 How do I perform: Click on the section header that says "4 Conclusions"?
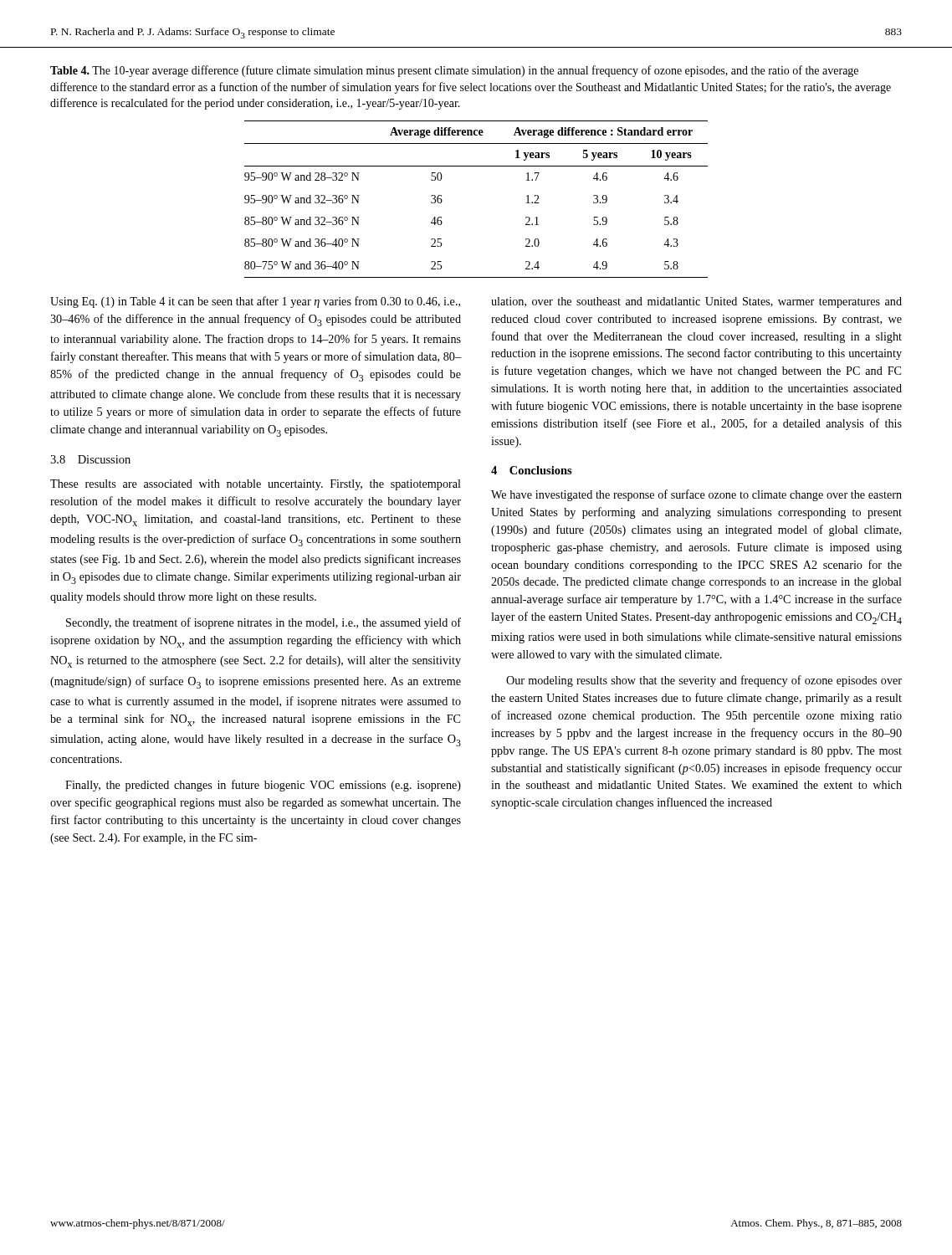(x=532, y=470)
